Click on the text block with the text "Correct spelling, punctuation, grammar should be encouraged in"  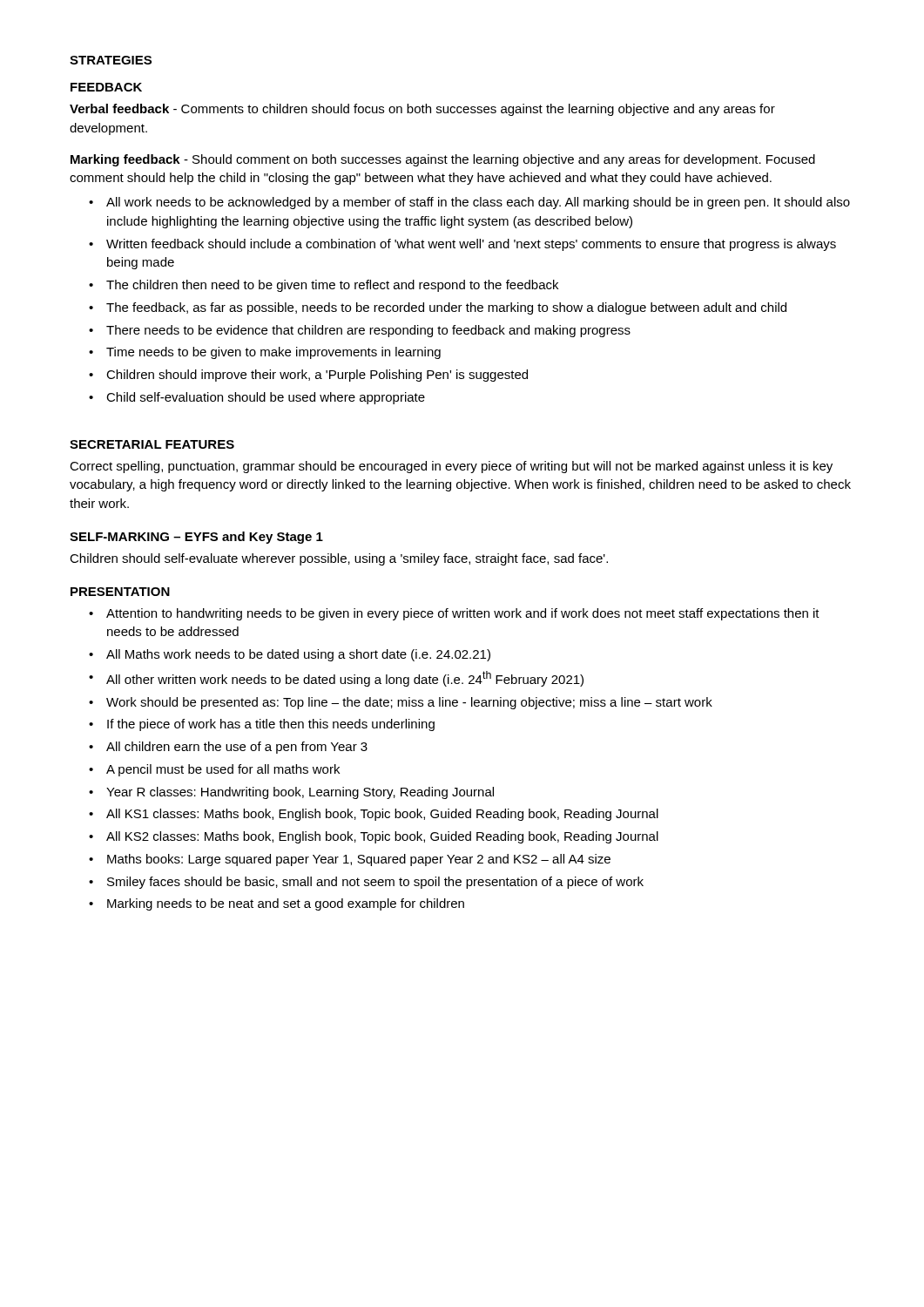tap(460, 484)
